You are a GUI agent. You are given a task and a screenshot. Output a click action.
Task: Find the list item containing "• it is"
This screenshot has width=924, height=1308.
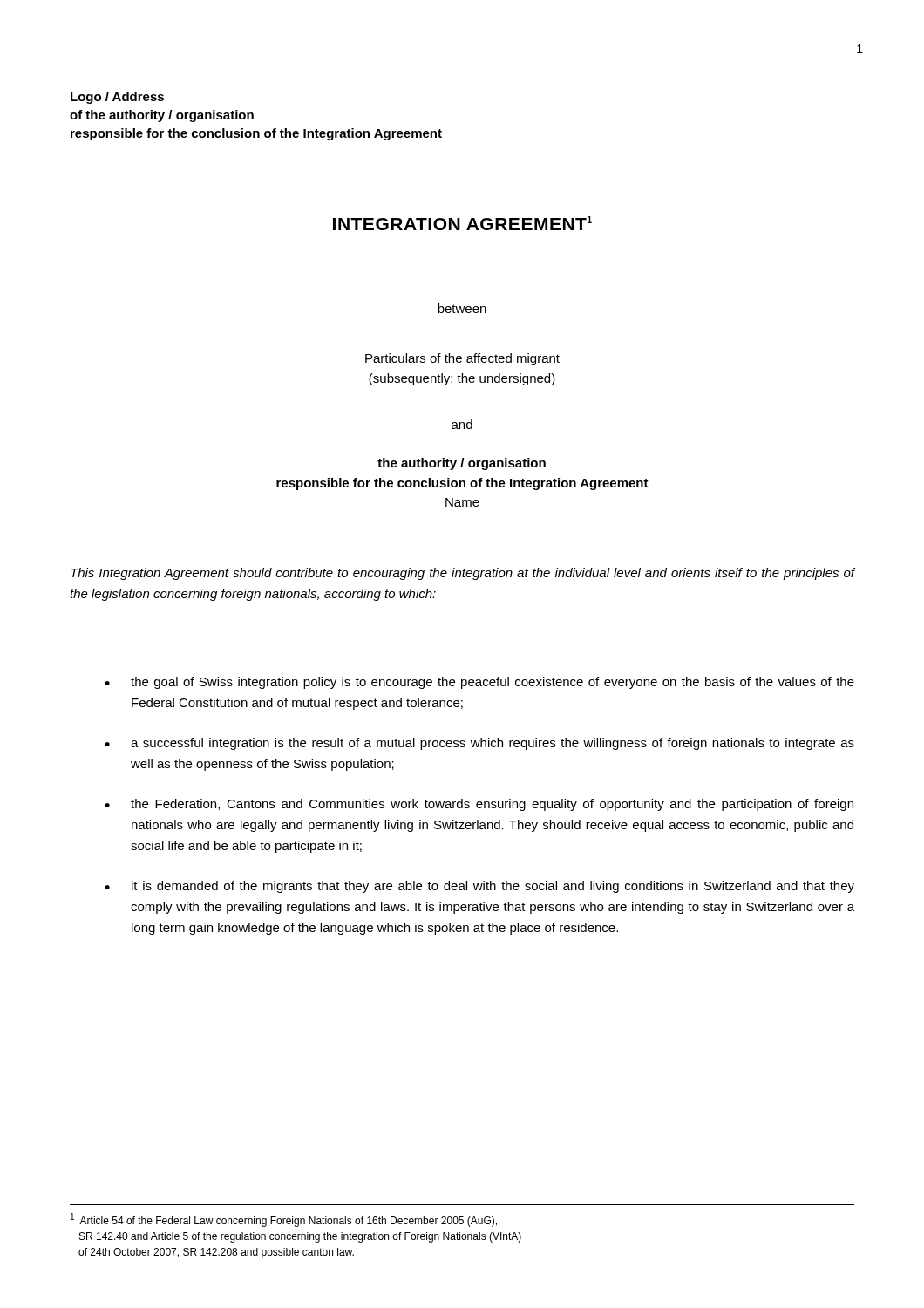462,907
